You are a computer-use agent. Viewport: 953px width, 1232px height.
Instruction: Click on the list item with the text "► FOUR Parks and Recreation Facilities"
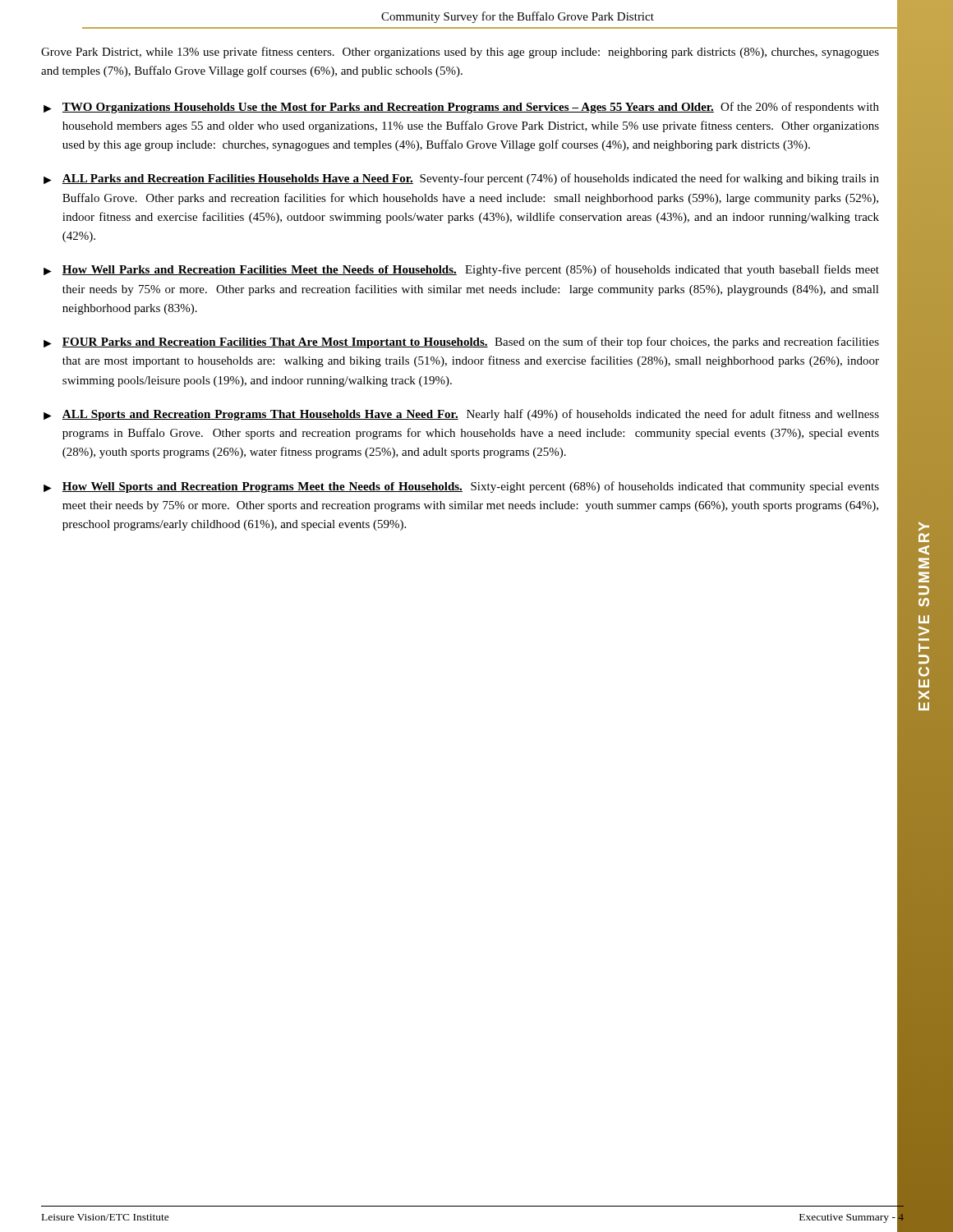tap(460, 361)
